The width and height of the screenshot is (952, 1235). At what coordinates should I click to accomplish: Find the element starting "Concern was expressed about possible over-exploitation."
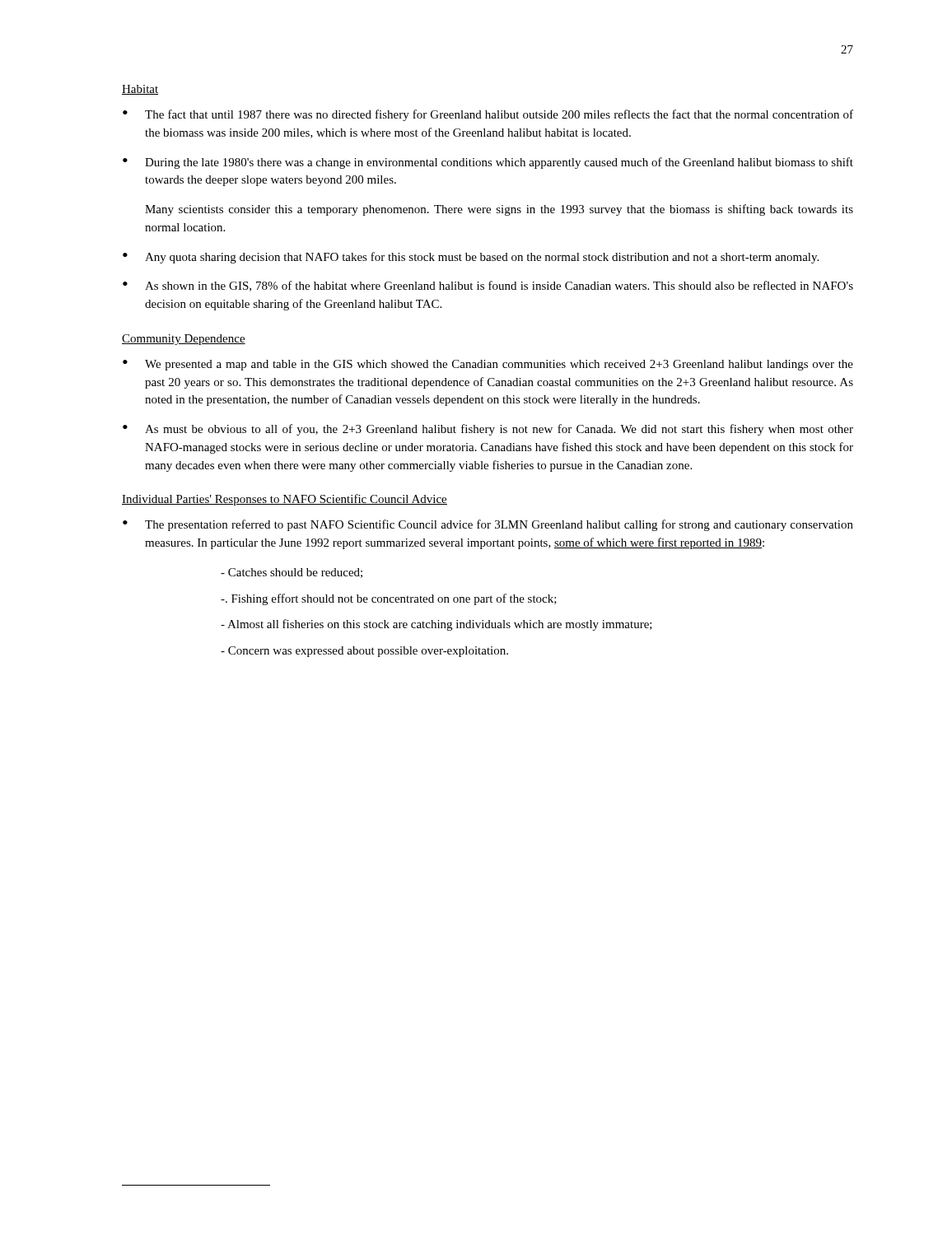[x=365, y=650]
